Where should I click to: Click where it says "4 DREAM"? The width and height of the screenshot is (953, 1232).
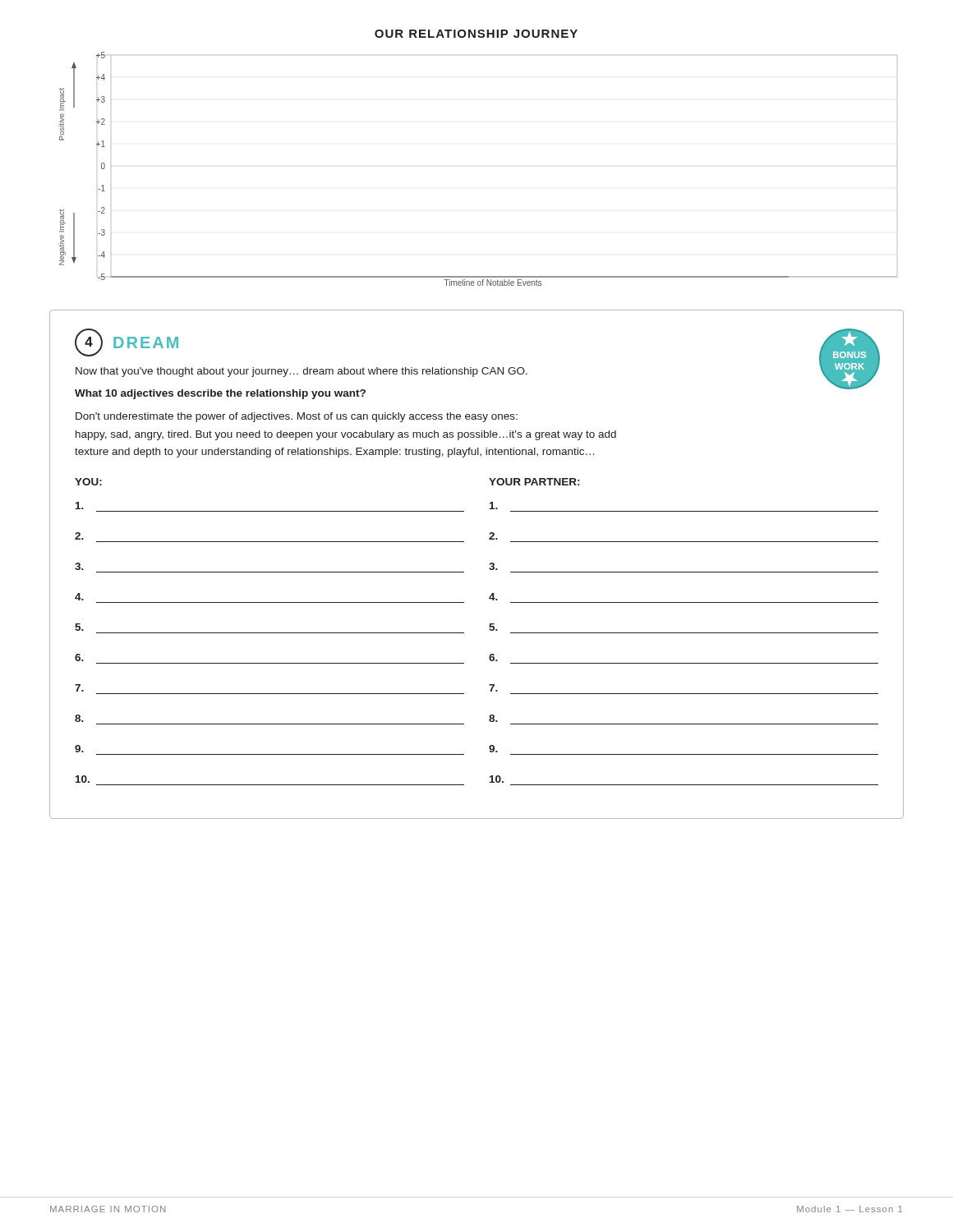[x=128, y=342]
